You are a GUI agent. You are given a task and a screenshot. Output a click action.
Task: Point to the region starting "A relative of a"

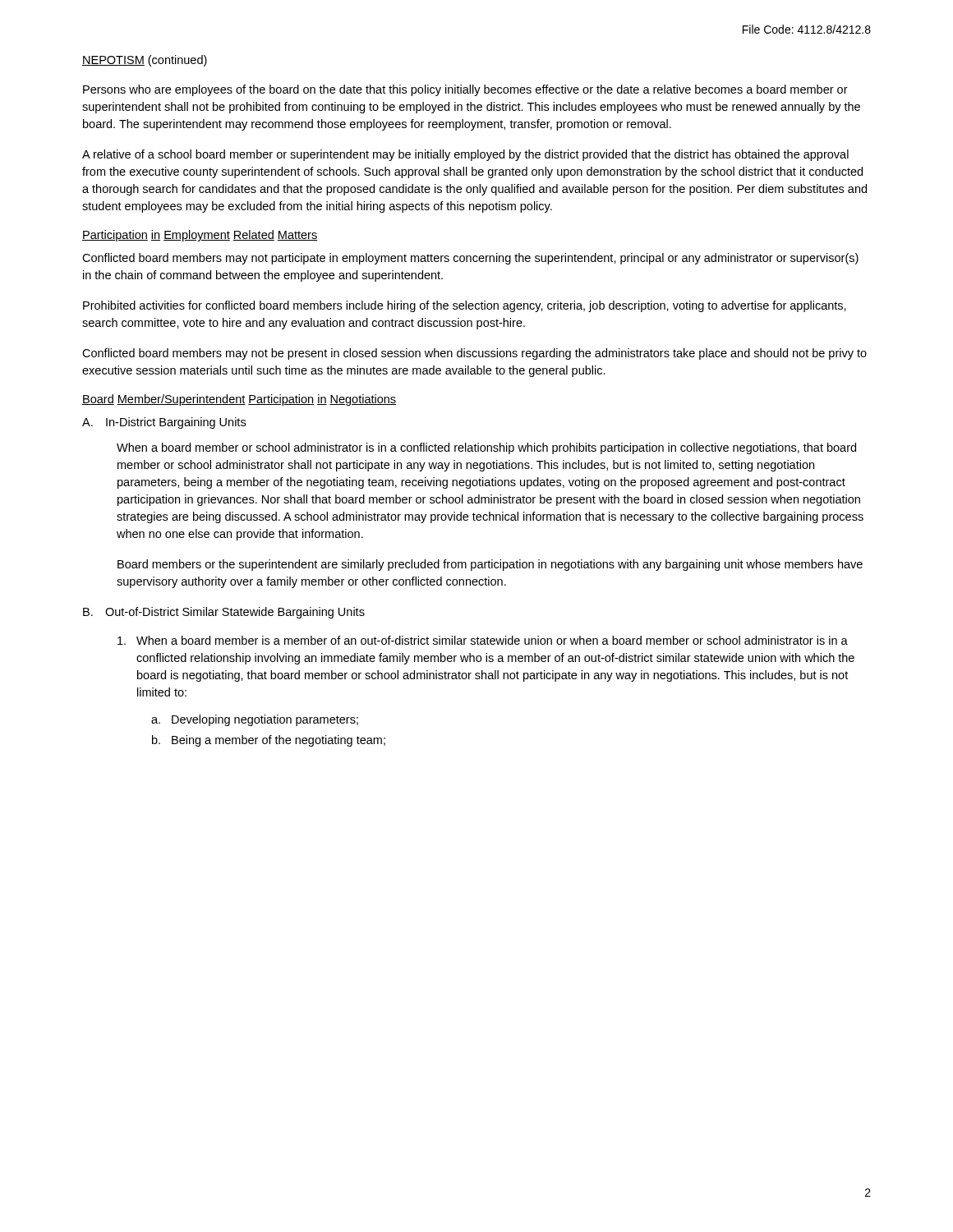pyautogui.click(x=476, y=181)
